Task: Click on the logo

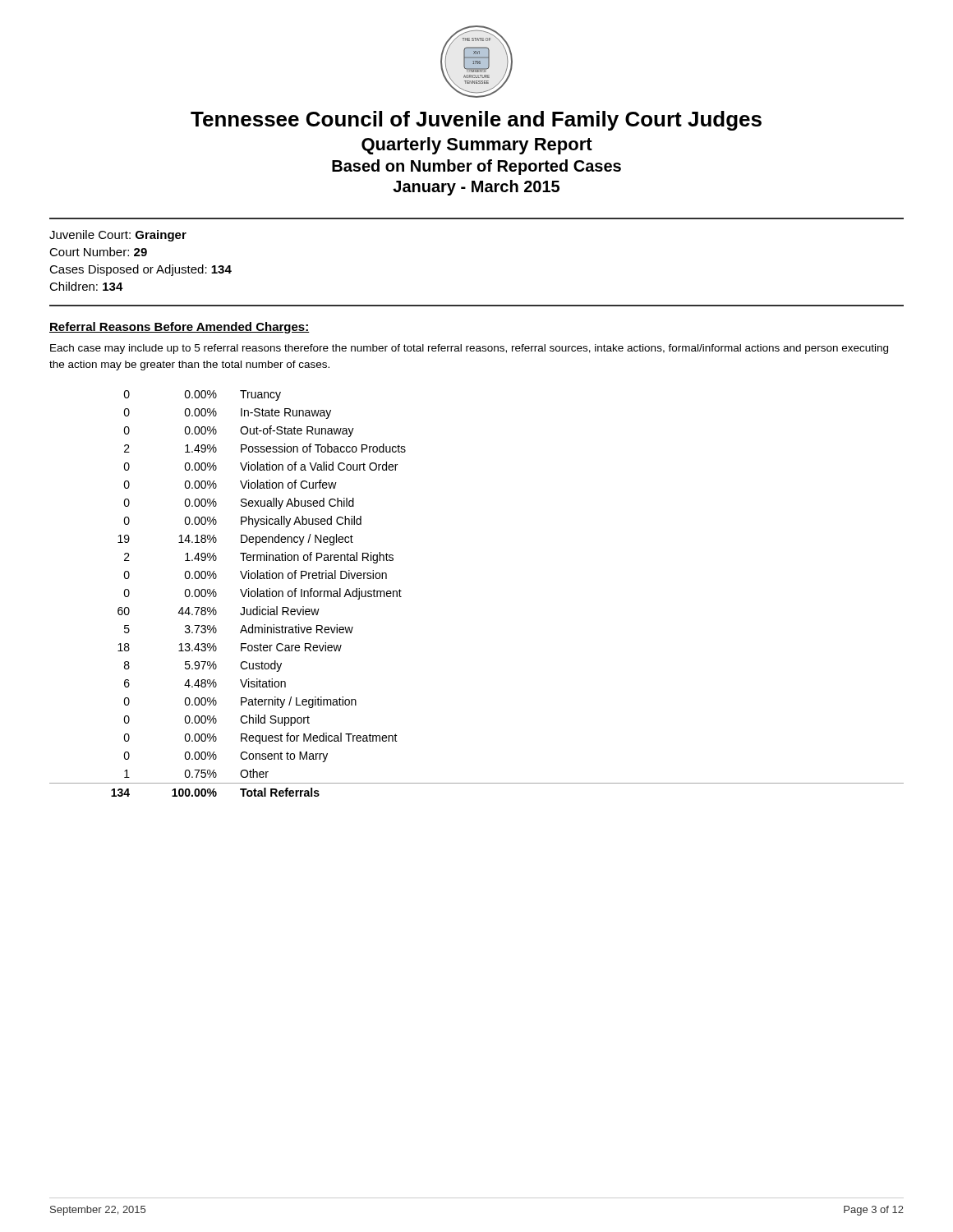Action: pyautogui.click(x=476, y=62)
